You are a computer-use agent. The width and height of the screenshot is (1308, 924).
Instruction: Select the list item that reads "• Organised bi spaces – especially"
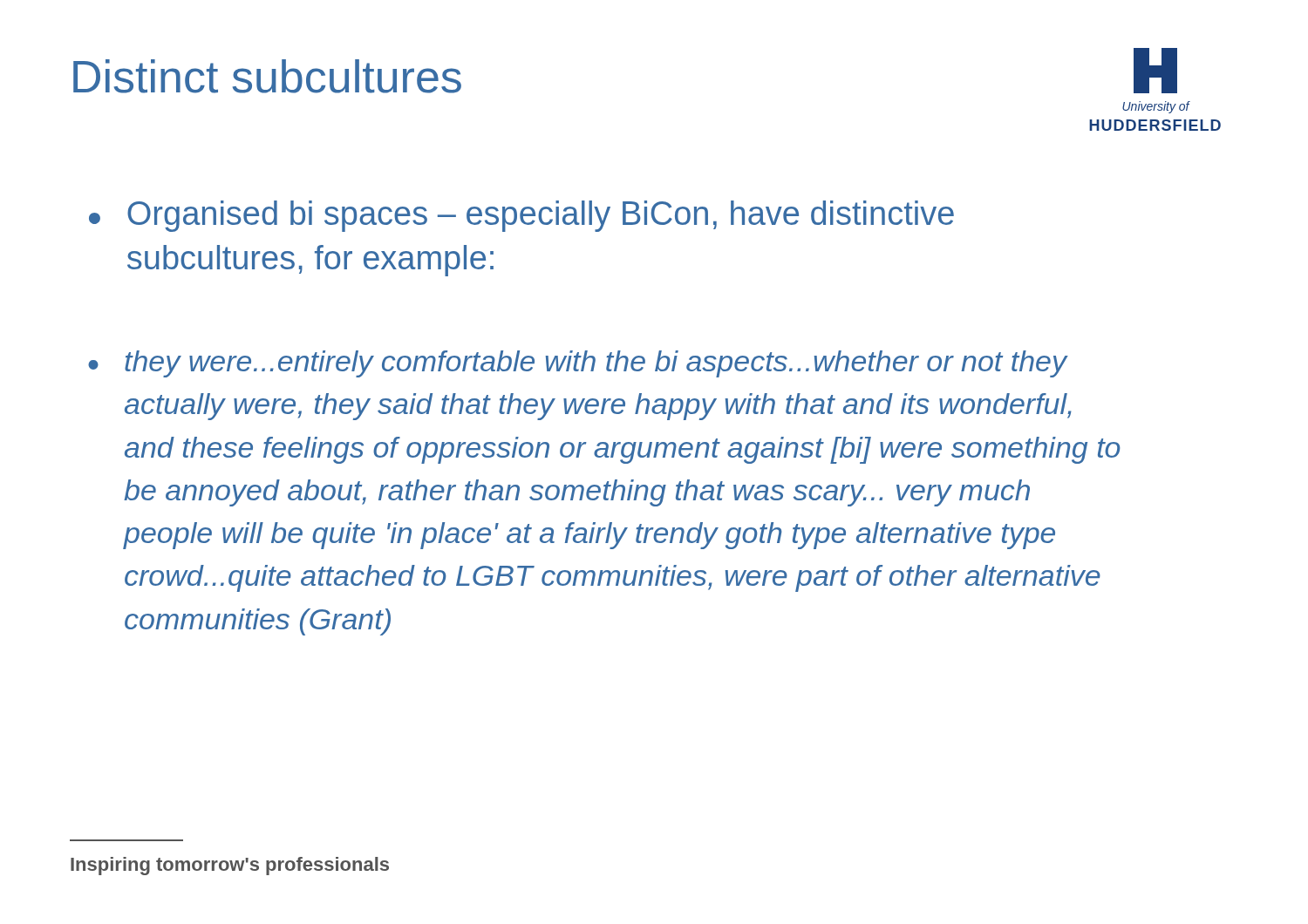point(663,236)
